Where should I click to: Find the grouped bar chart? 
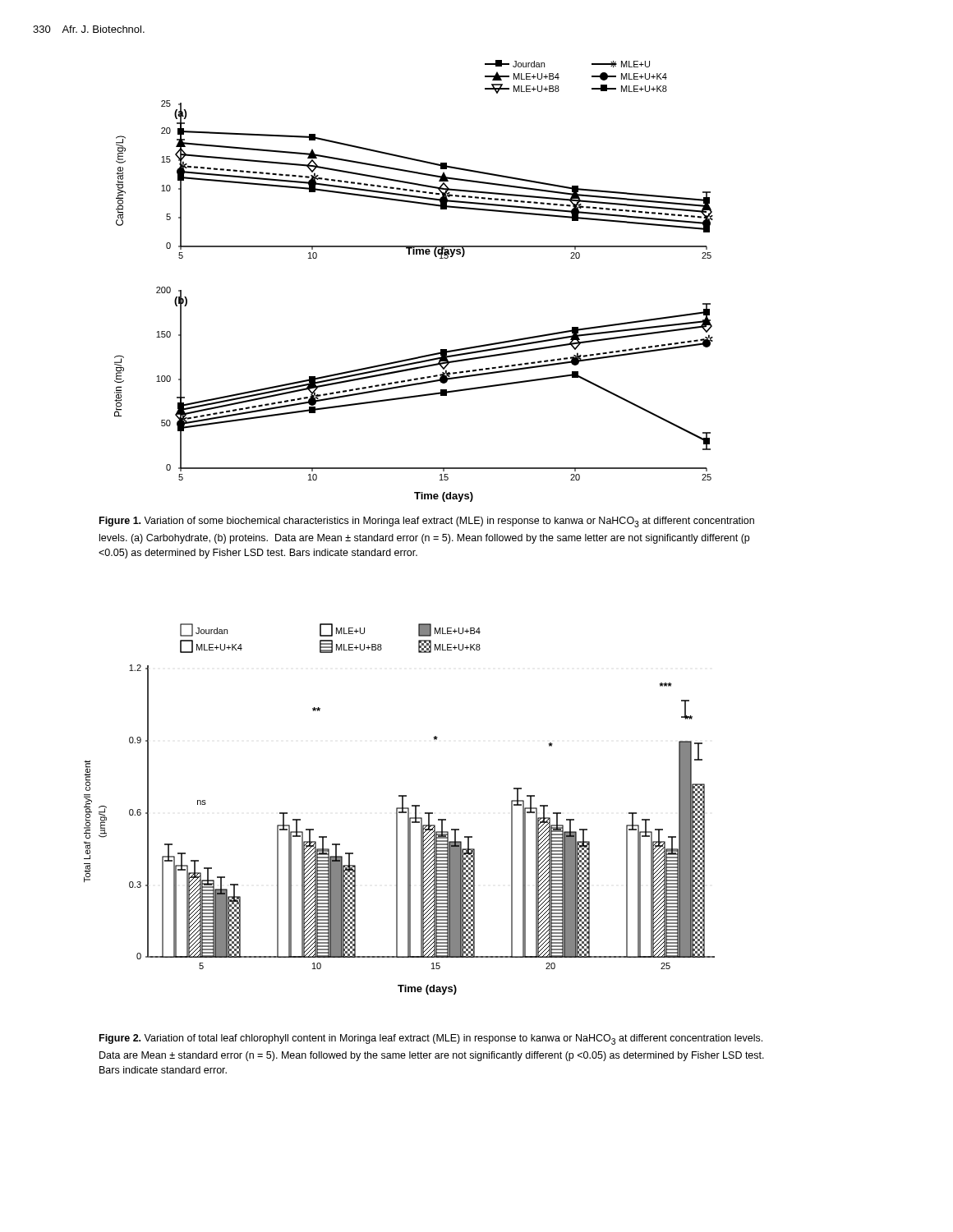click(x=431, y=817)
